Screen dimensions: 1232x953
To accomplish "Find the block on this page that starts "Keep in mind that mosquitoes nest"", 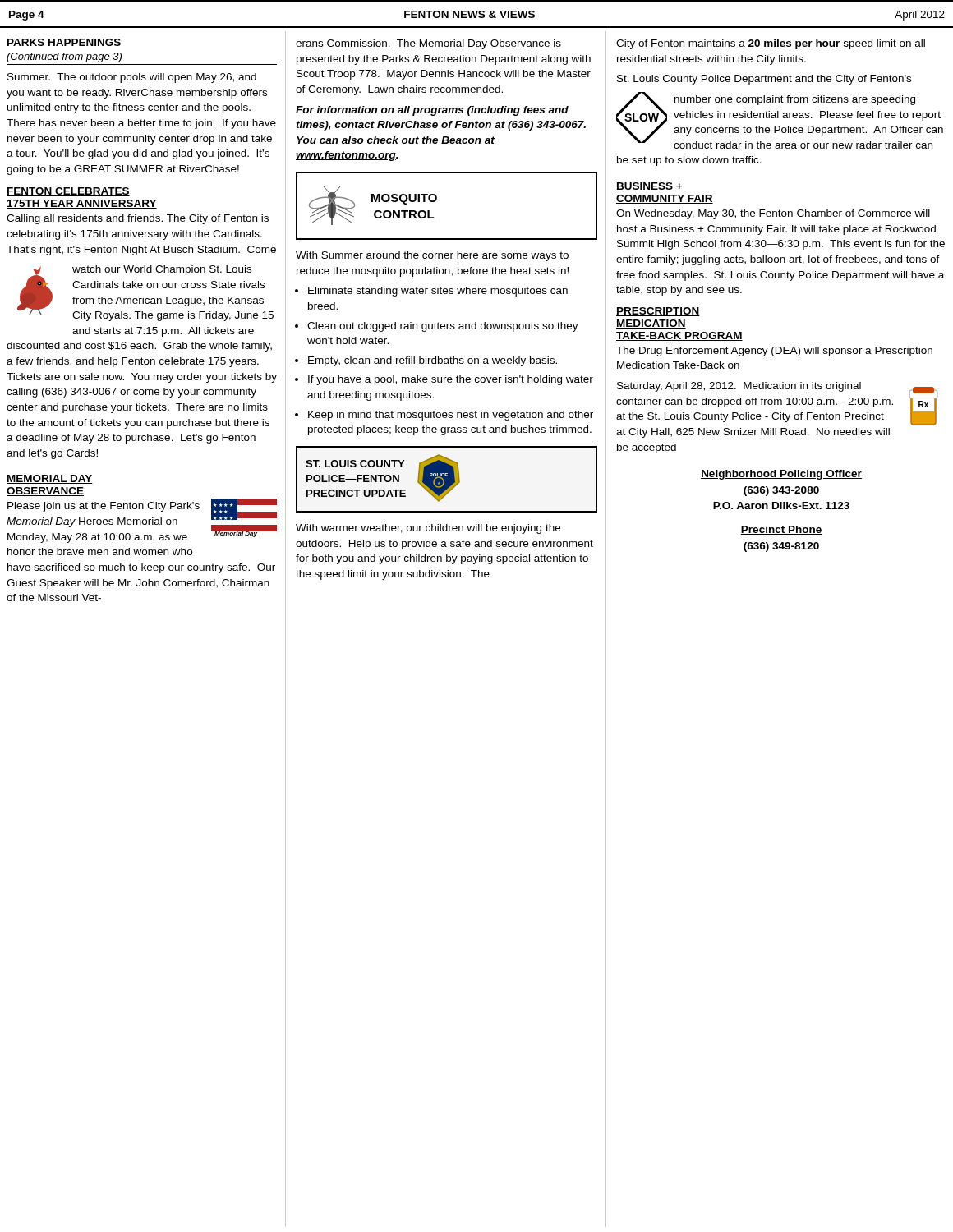I will (452, 422).
